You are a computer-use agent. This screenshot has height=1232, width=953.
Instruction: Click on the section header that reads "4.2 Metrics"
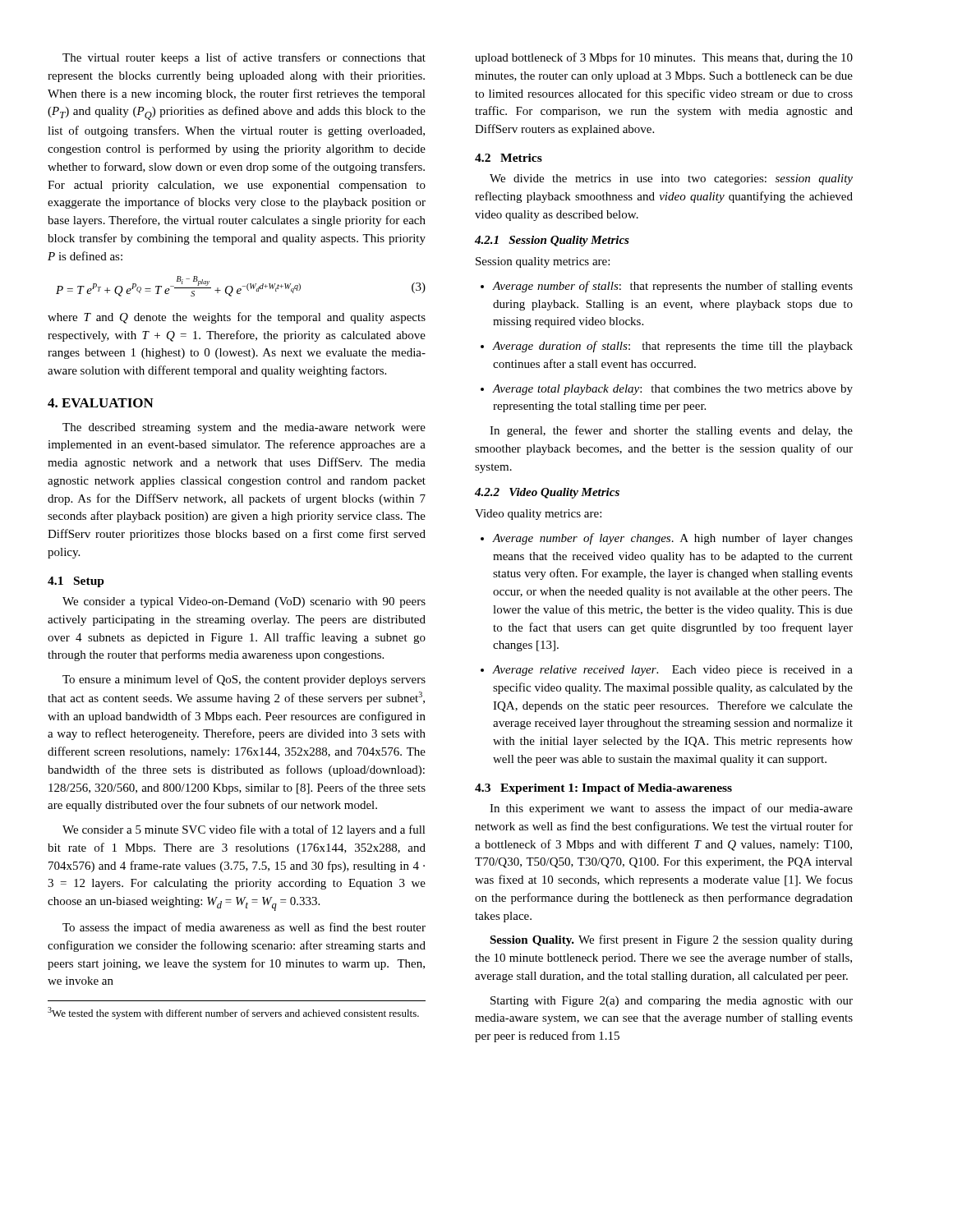(x=509, y=158)
